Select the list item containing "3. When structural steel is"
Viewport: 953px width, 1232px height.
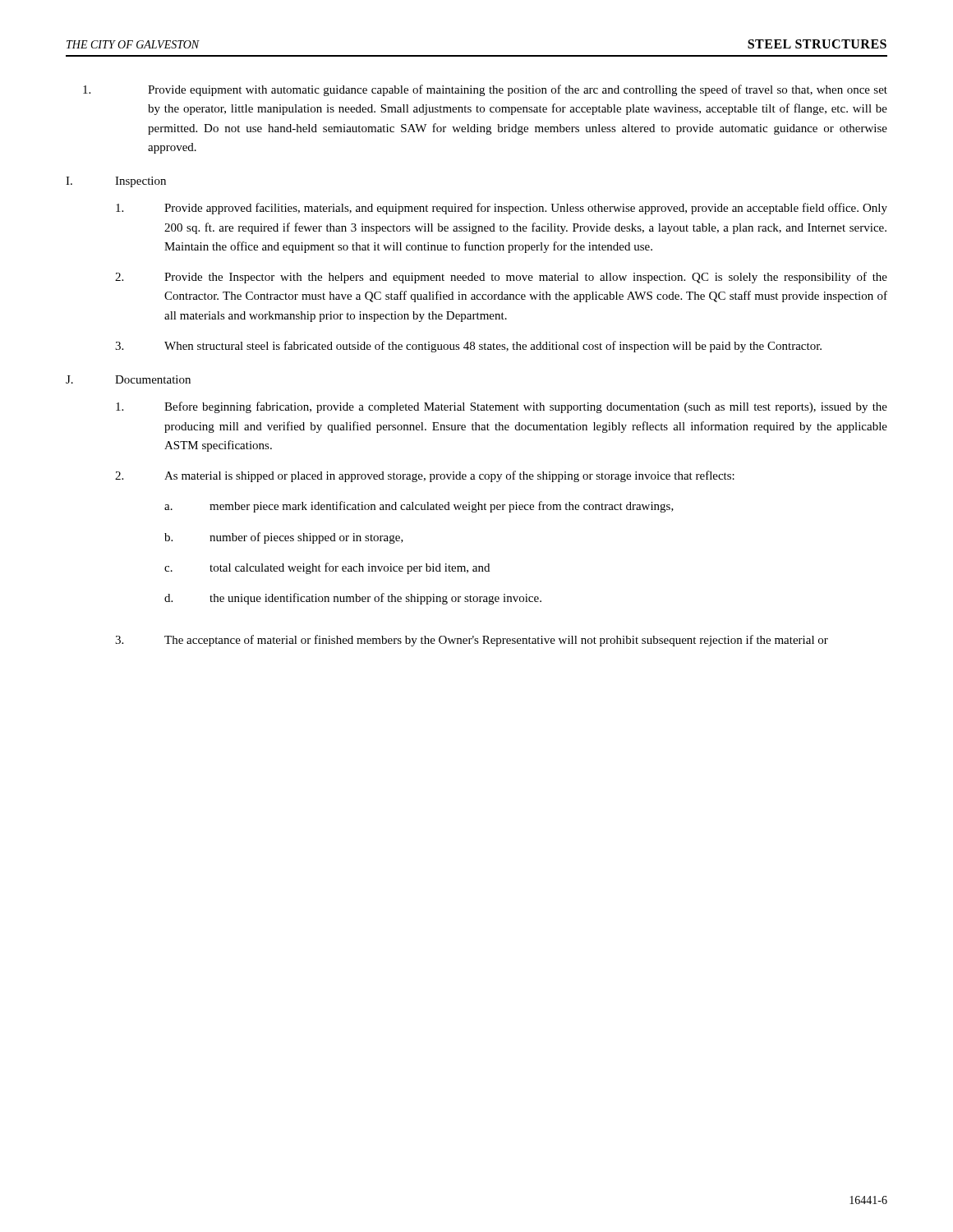pyautogui.click(x=501, y=346)
